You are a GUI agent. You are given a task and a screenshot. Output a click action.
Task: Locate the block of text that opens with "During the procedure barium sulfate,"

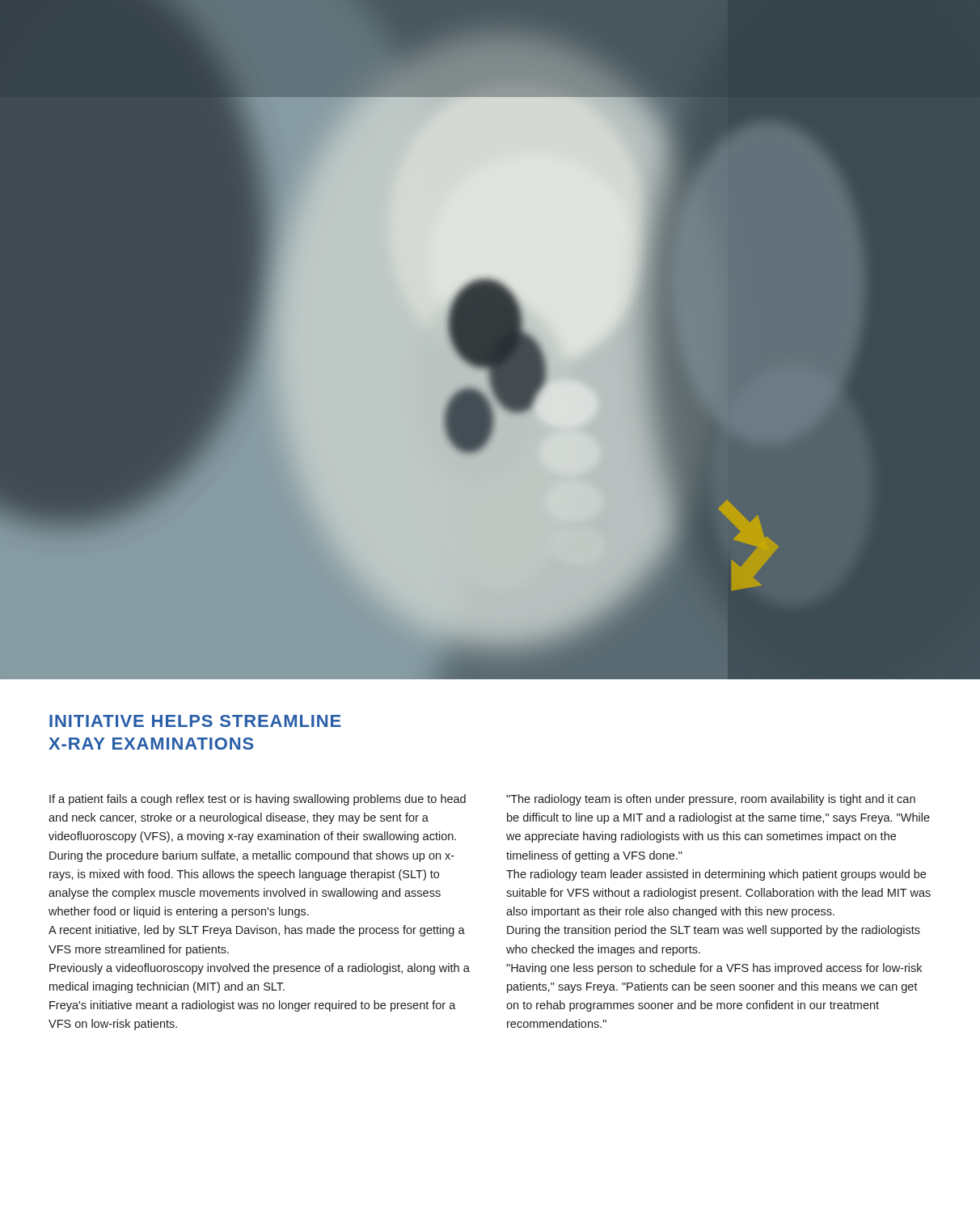[x=261, y=884]
